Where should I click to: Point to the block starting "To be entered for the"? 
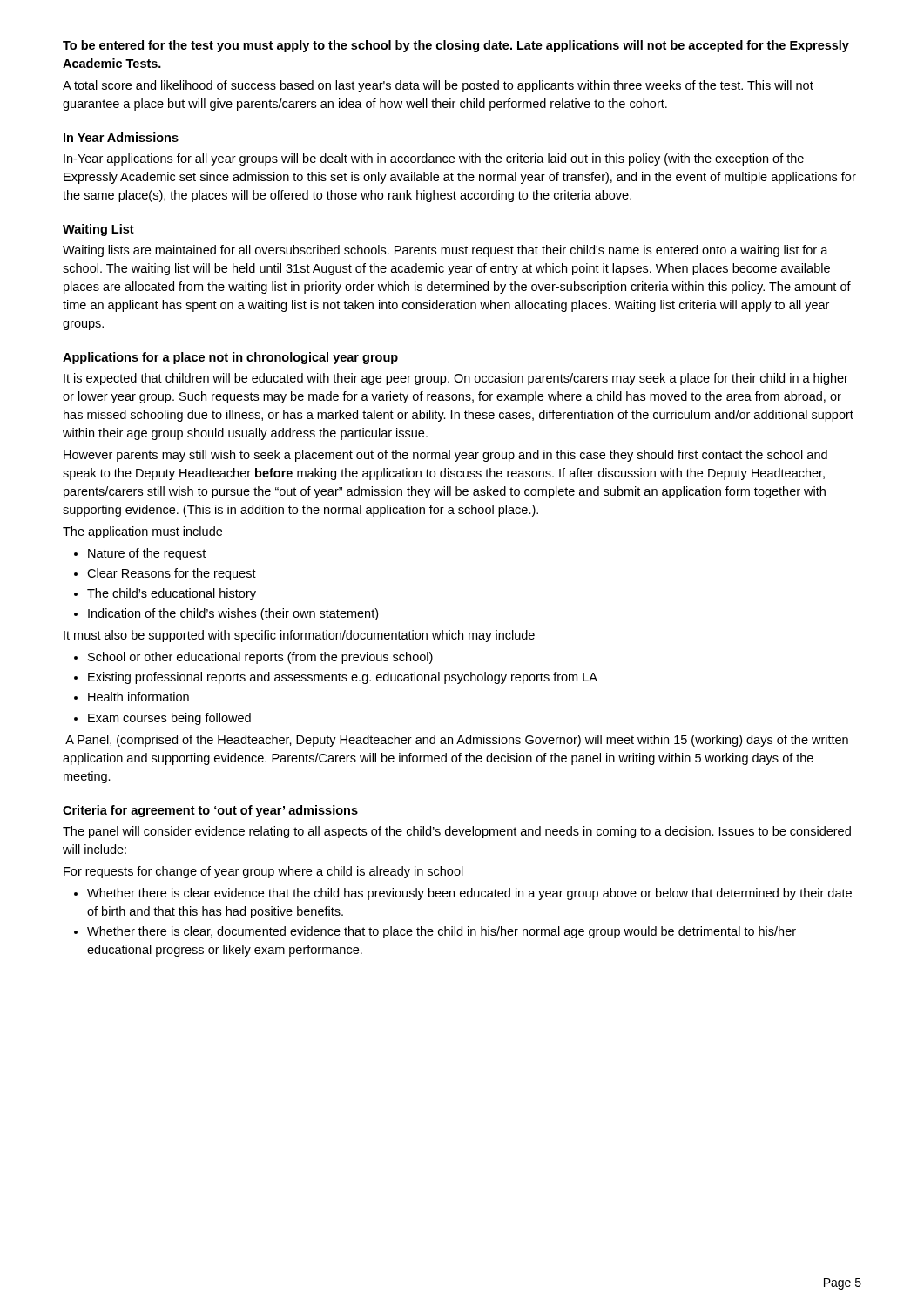[x=462, y=75]
